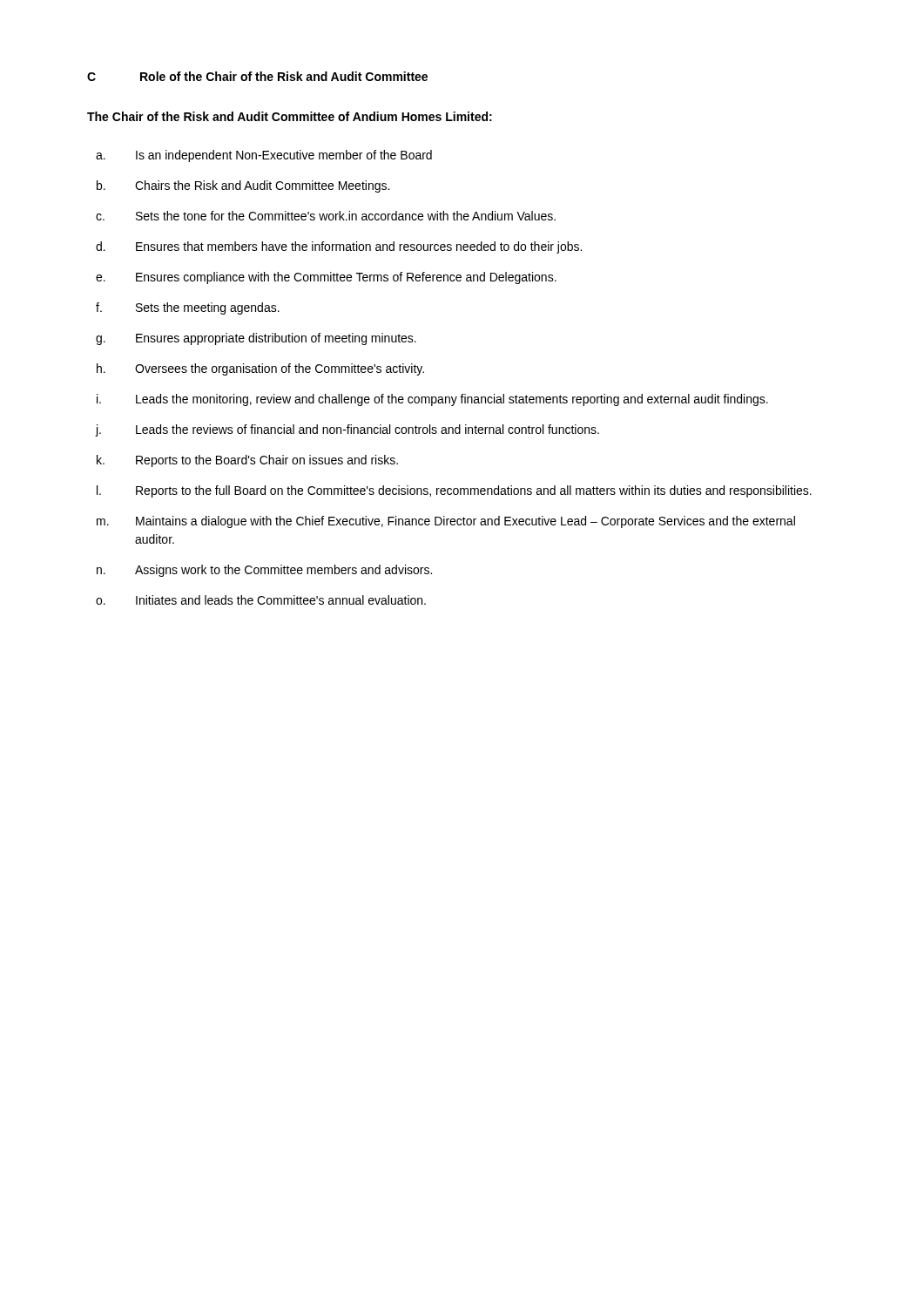This screenshot has width=924, height=1307.
Task: Click on the list item containing "i. Leads the monitoring, review and"
Action: click(x=462, y=400)
